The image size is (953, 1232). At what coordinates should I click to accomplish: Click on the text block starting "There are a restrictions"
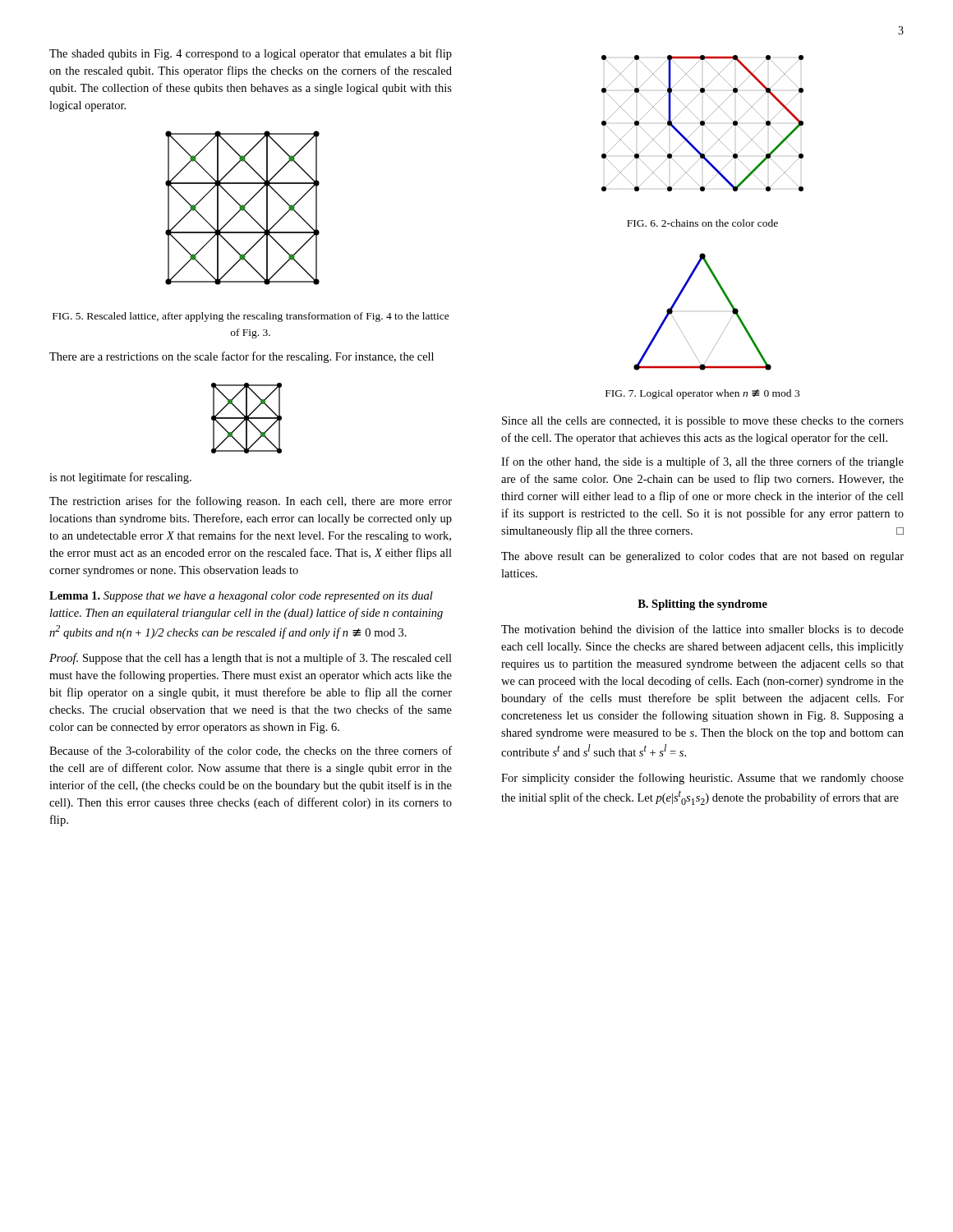click(251, 357)
